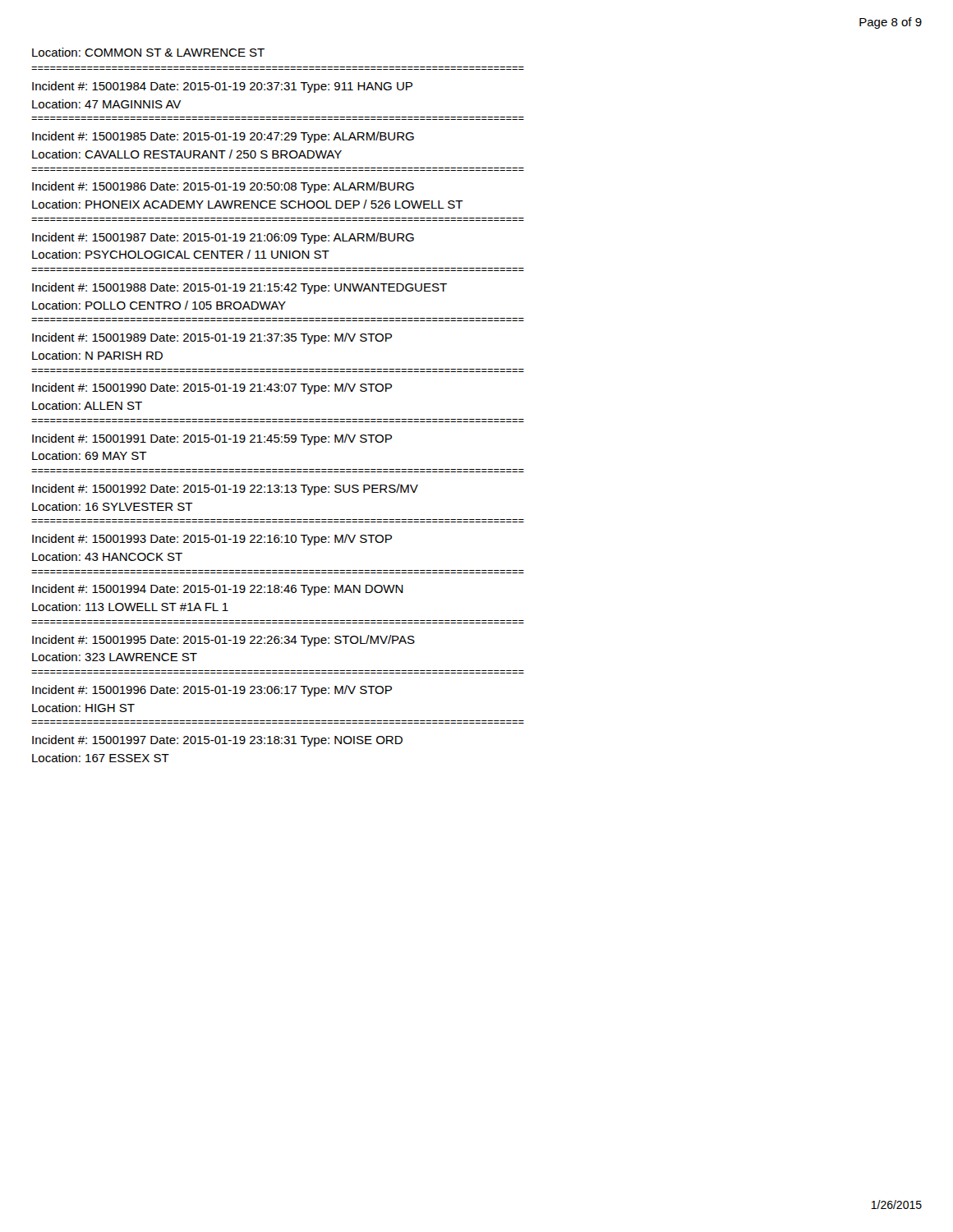Screen dimensions: 1232x953
Task: Where is the passage that starts "Incident #: 15001992 Date:"?
Action: 225,490
